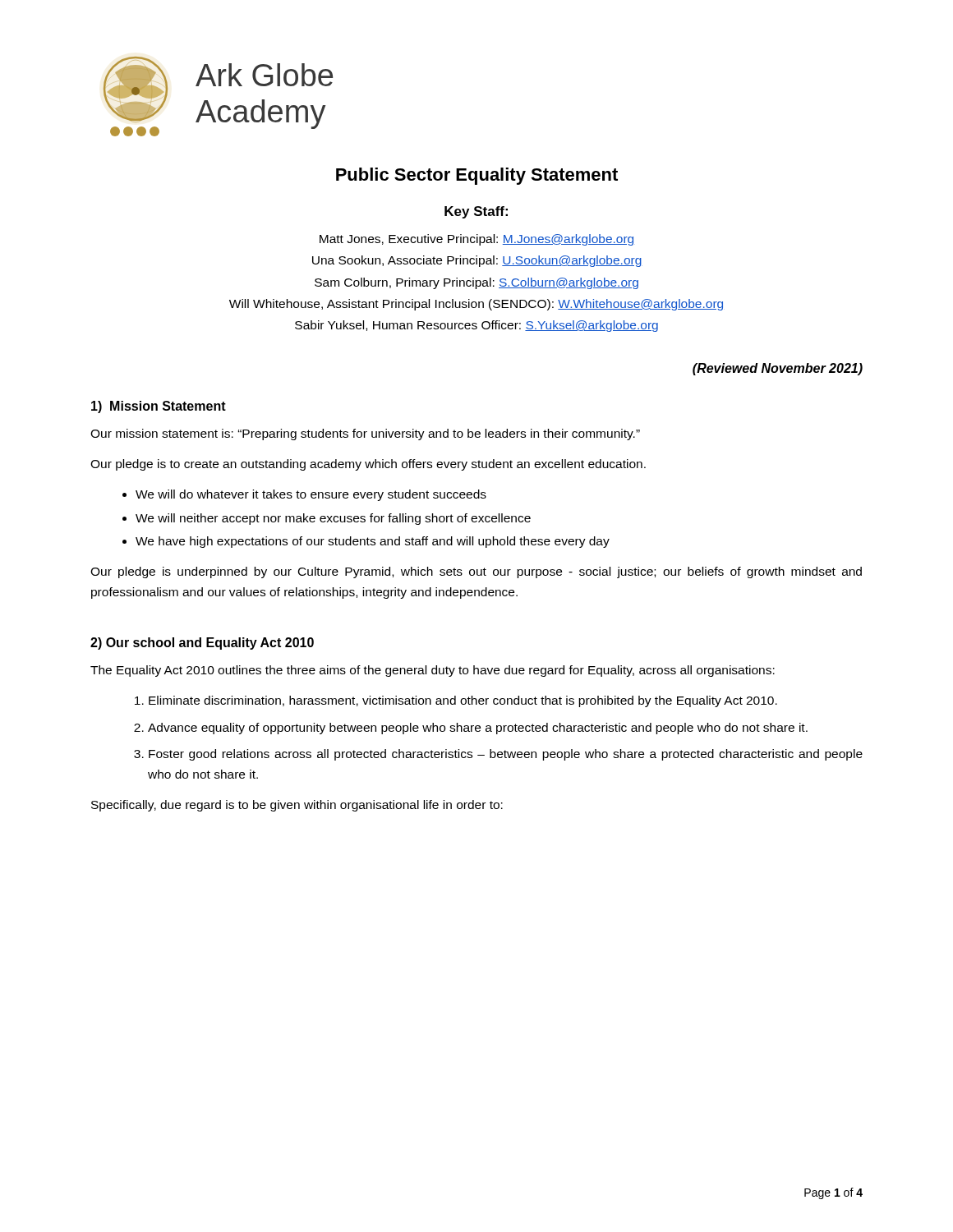Locate the list item that says "Foster good relations across all protected characteristics"
Screen dimensions: 1232x953
tap(505, 764)
